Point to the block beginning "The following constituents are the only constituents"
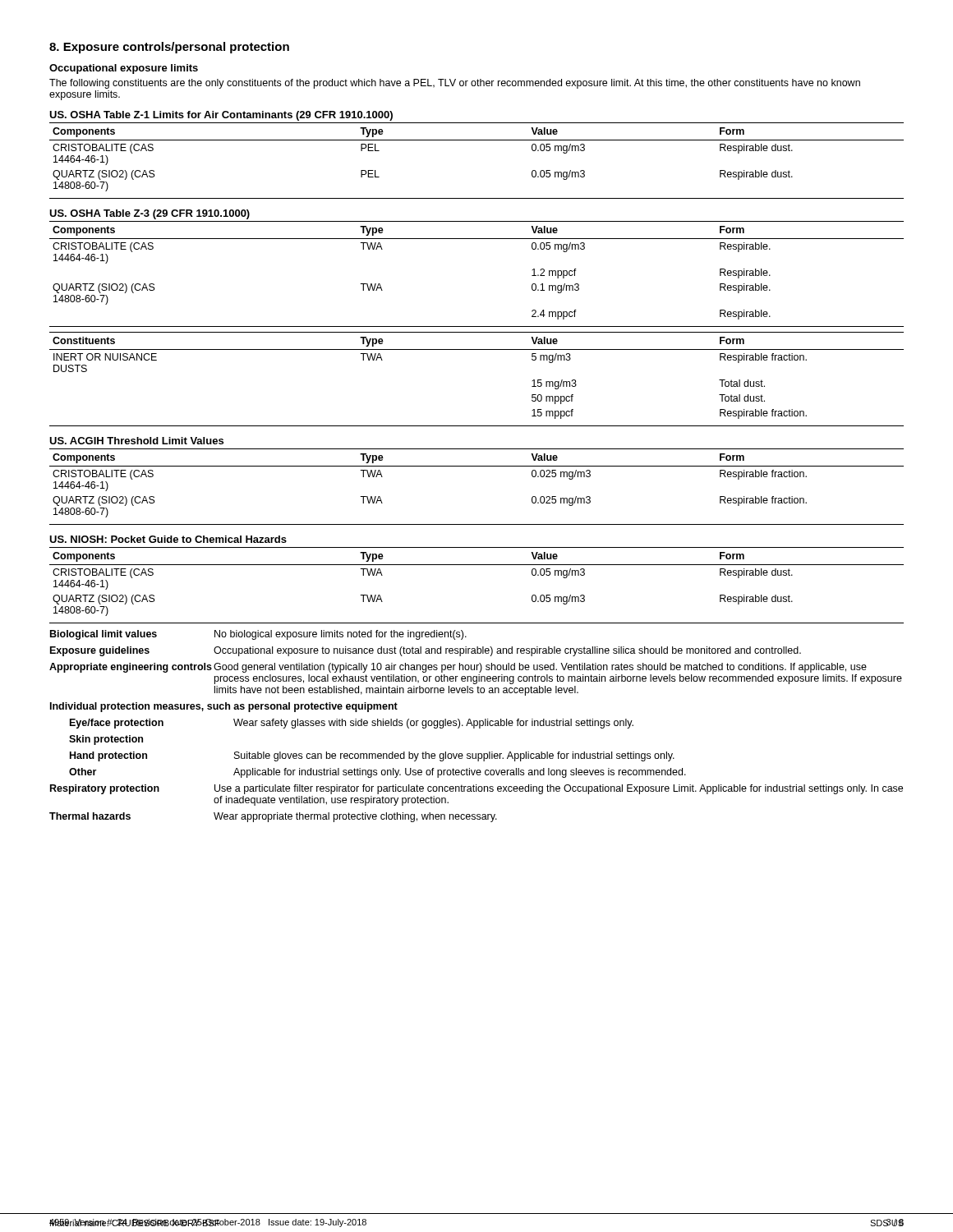 455,89
